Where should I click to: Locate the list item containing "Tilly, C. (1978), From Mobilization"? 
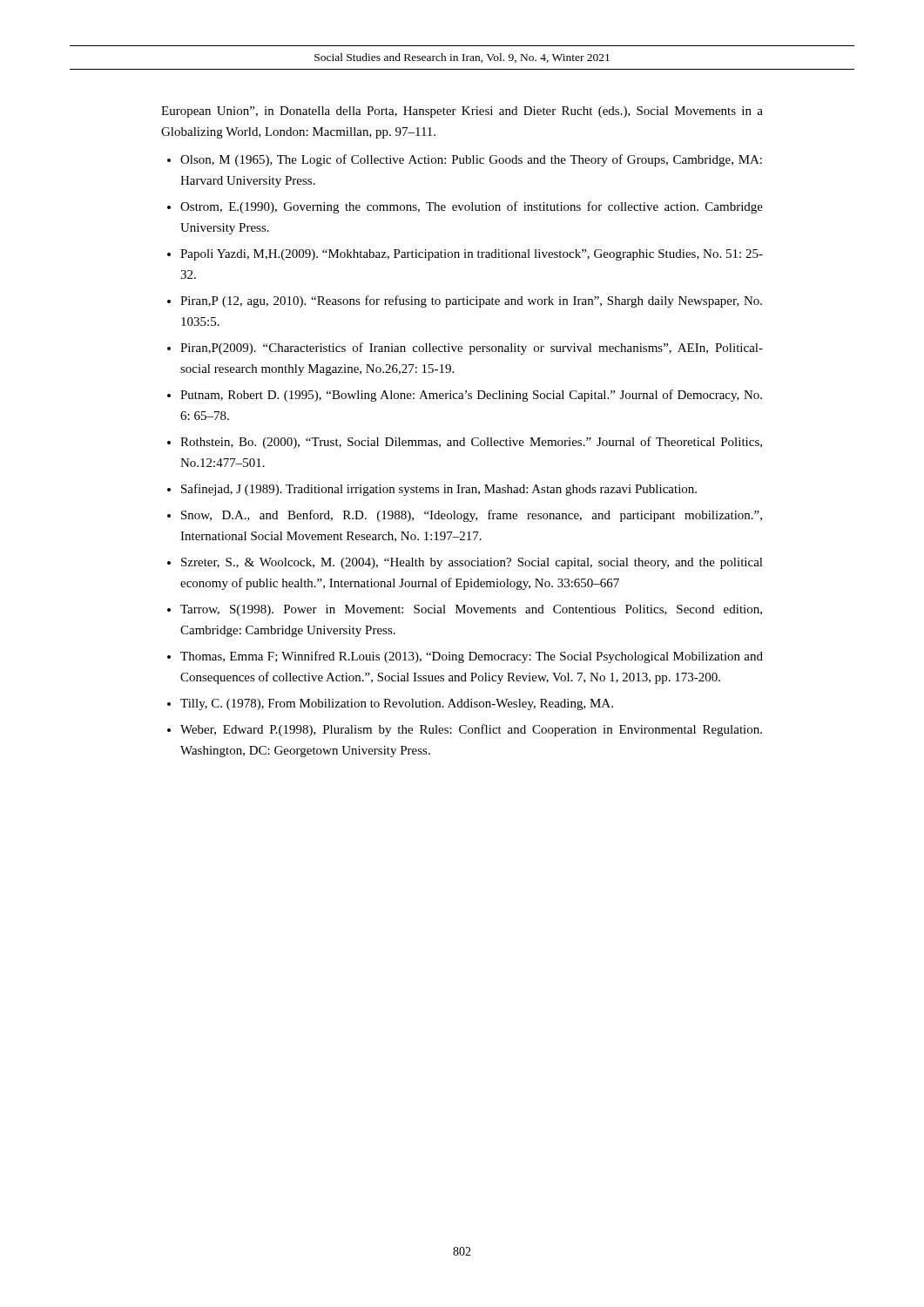(397, 703)
